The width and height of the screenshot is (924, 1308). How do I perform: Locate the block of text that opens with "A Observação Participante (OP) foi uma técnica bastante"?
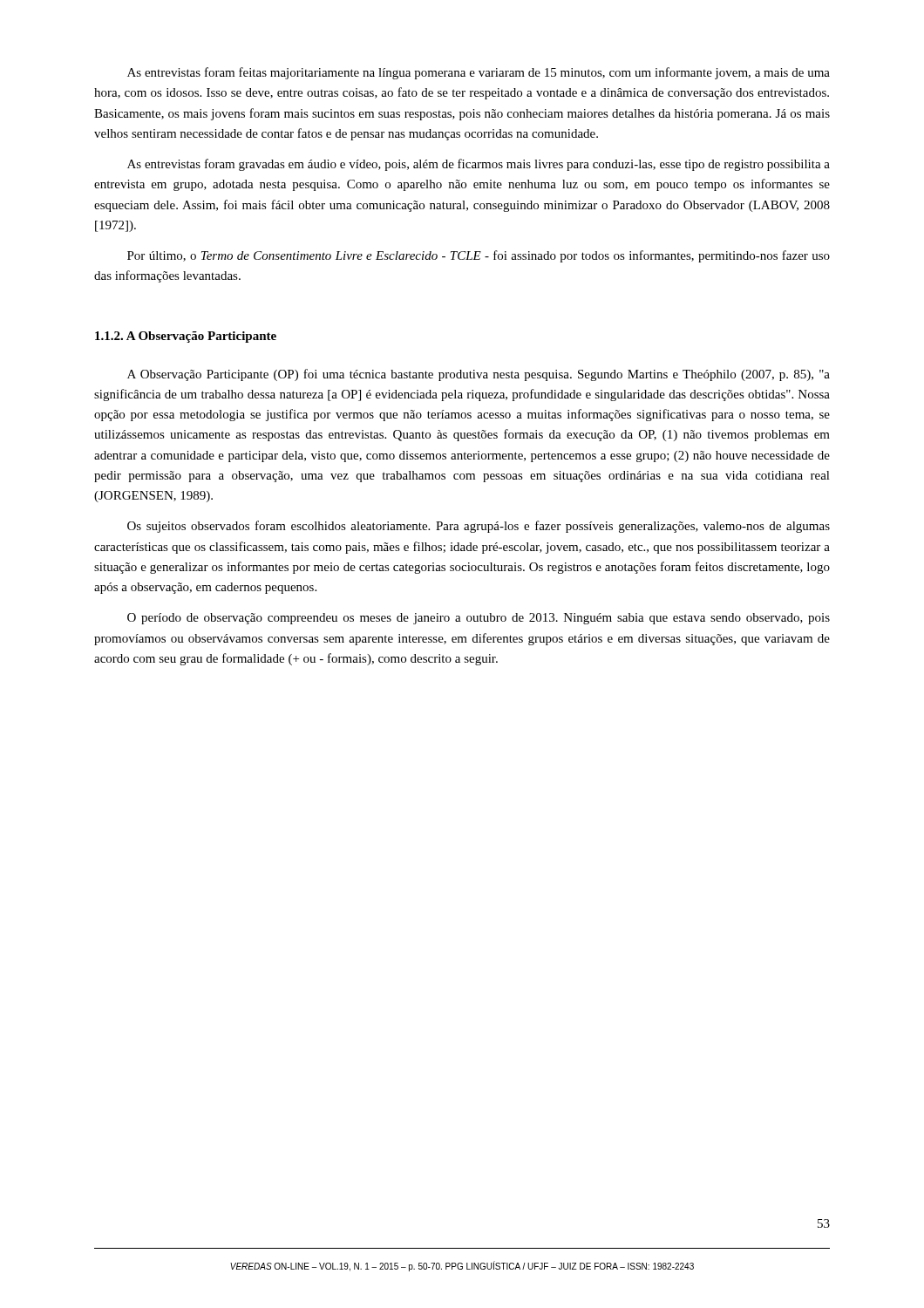[x=462, y=435]
